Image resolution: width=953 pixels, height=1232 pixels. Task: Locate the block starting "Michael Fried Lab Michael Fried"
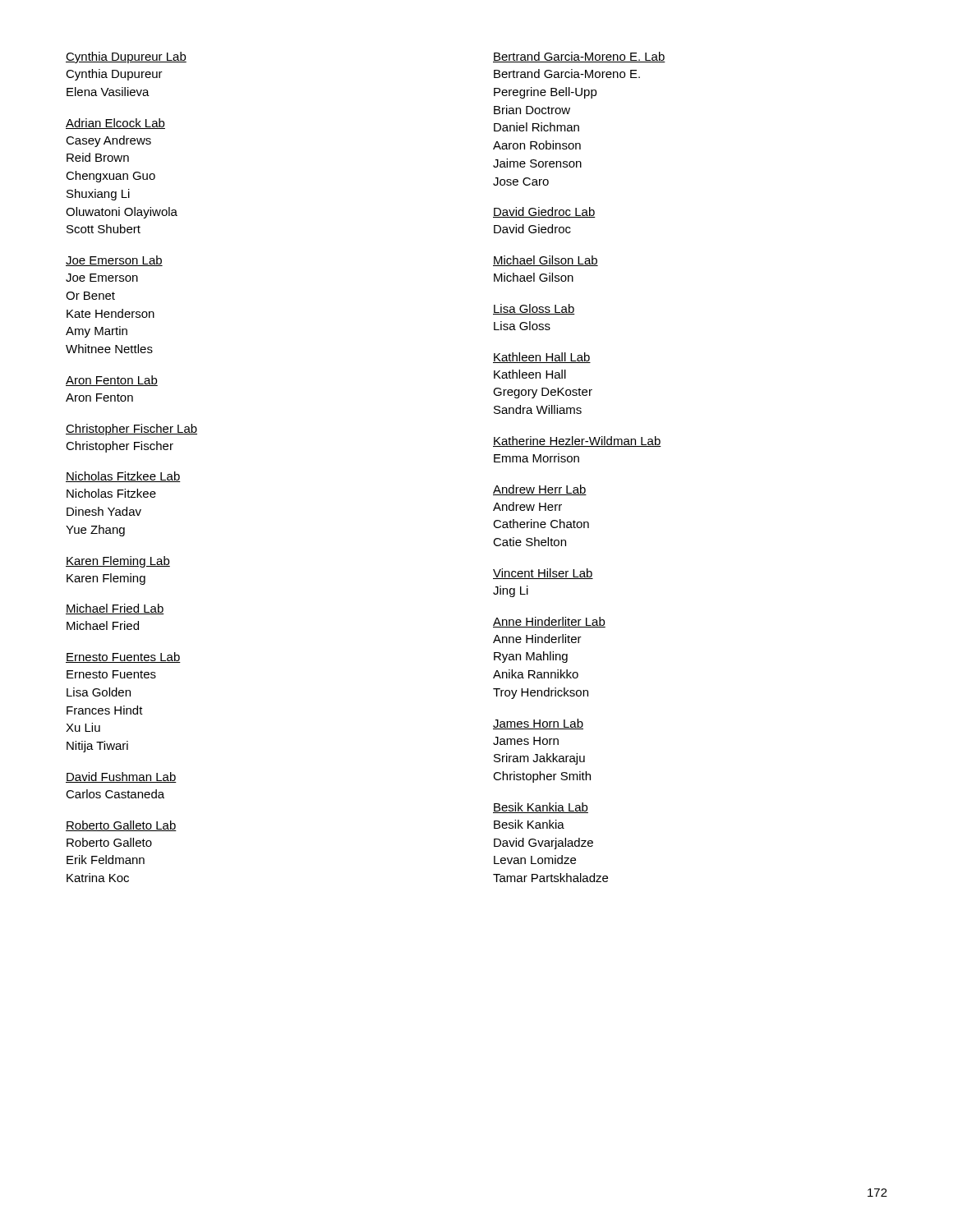(115, 609)
